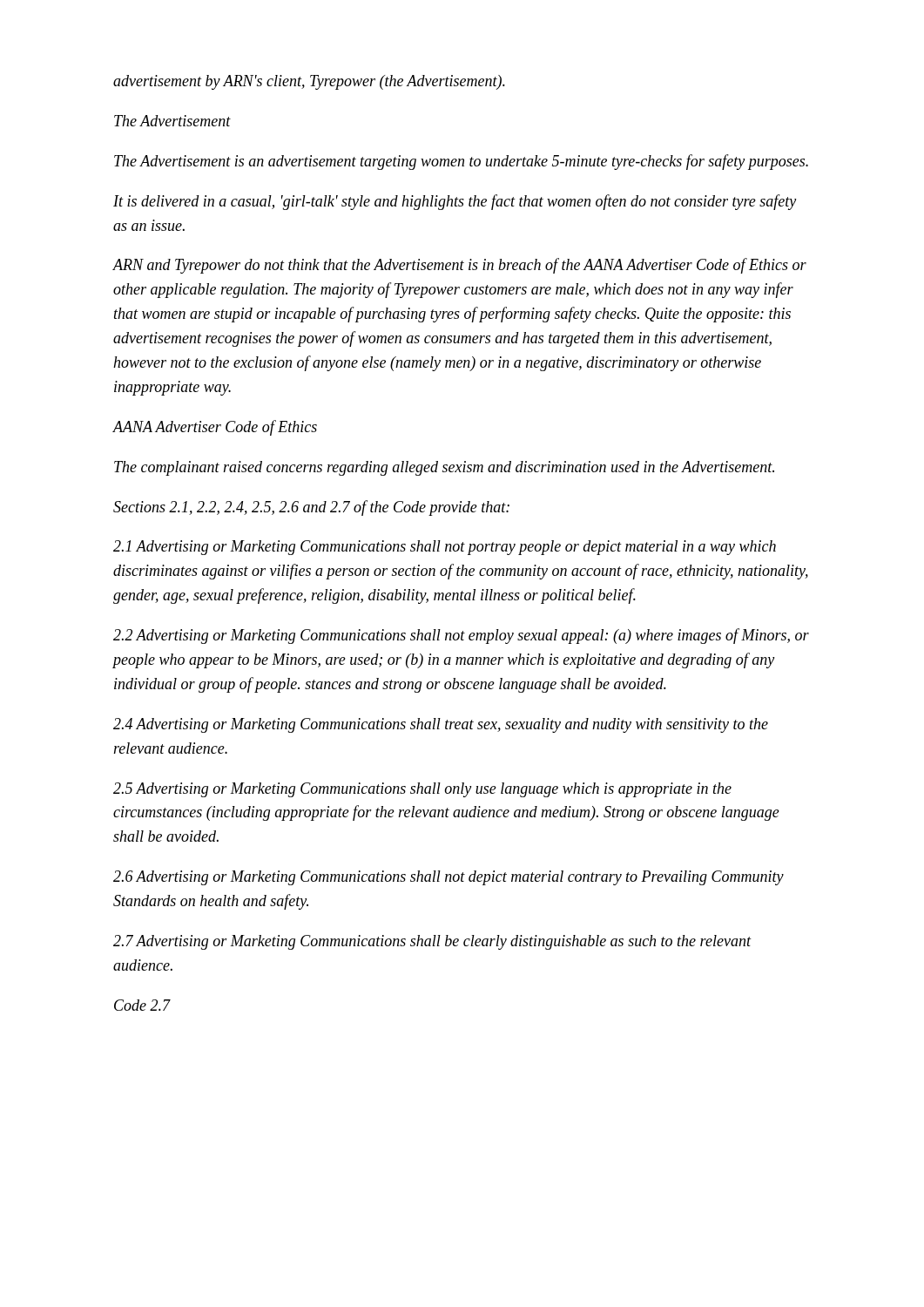The width and height of the screenshot is (924, 1307).
Task: Where is the passage that starts "1 Advertising or Marketing"?
Action: 461,571
